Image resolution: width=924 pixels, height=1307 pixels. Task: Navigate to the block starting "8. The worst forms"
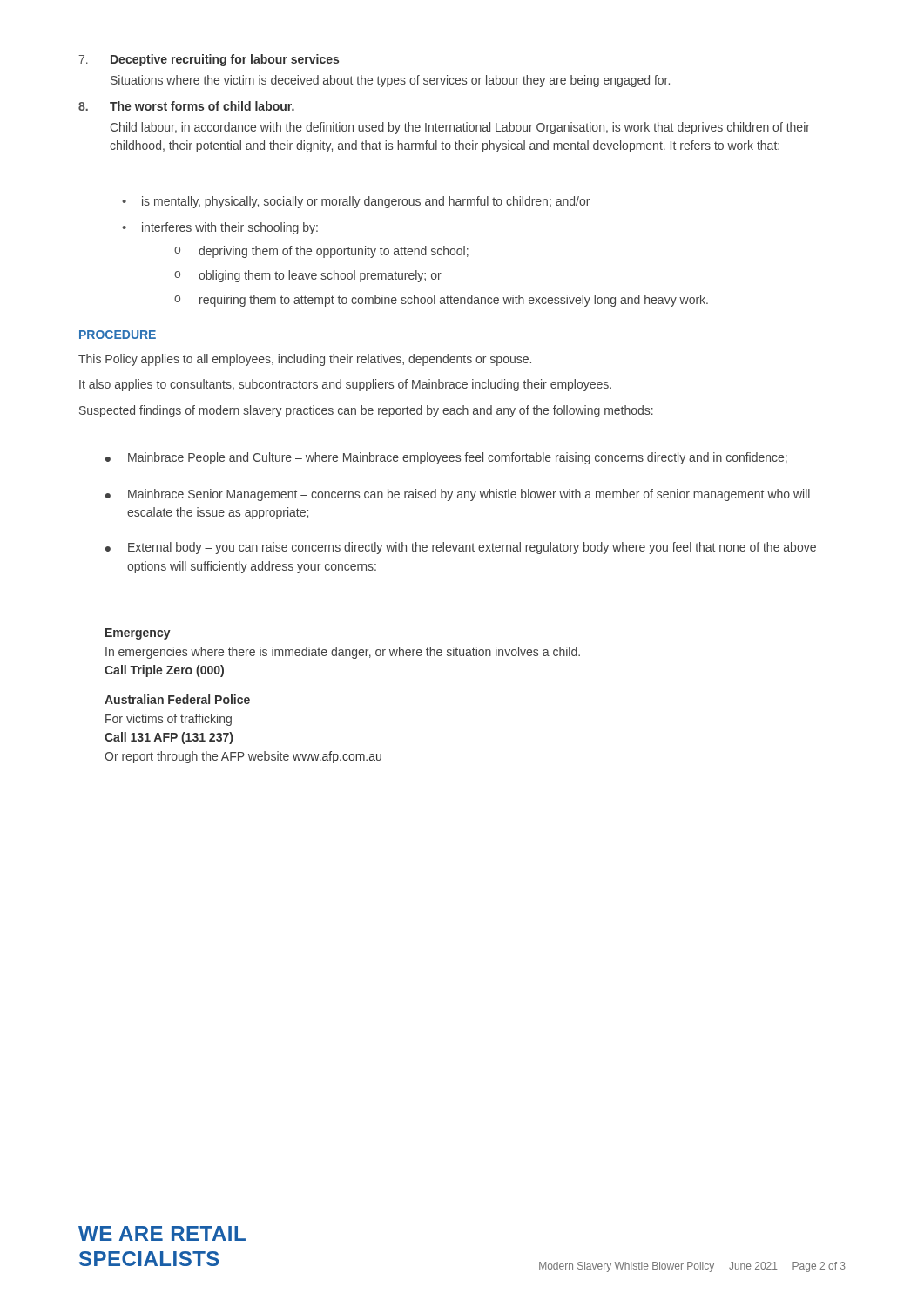(x=462, y=131)
